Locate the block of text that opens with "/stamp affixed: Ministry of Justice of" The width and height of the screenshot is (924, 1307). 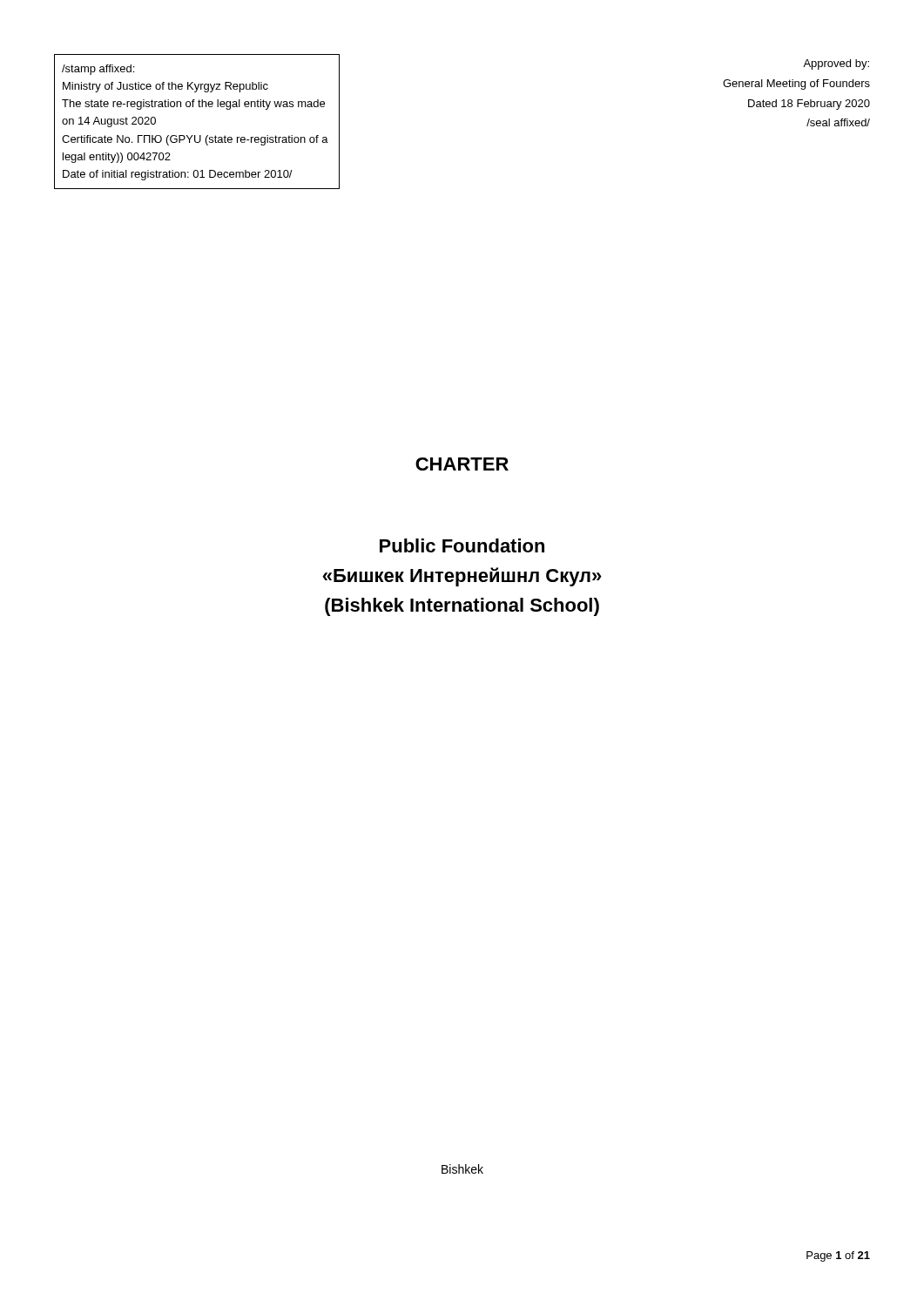(x=98, y=70)
